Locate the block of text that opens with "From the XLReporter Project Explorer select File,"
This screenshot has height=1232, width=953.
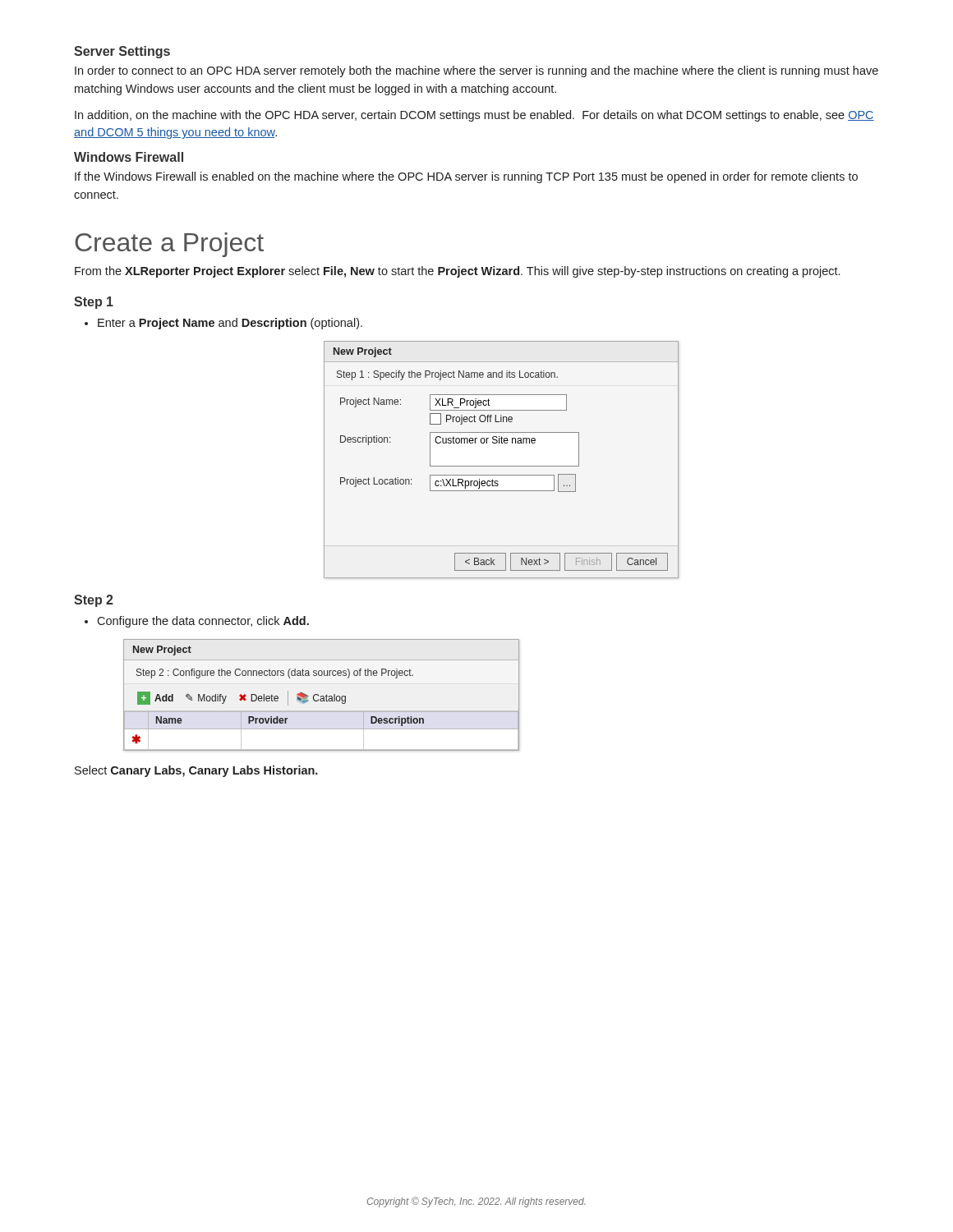[x=476, y=271]
